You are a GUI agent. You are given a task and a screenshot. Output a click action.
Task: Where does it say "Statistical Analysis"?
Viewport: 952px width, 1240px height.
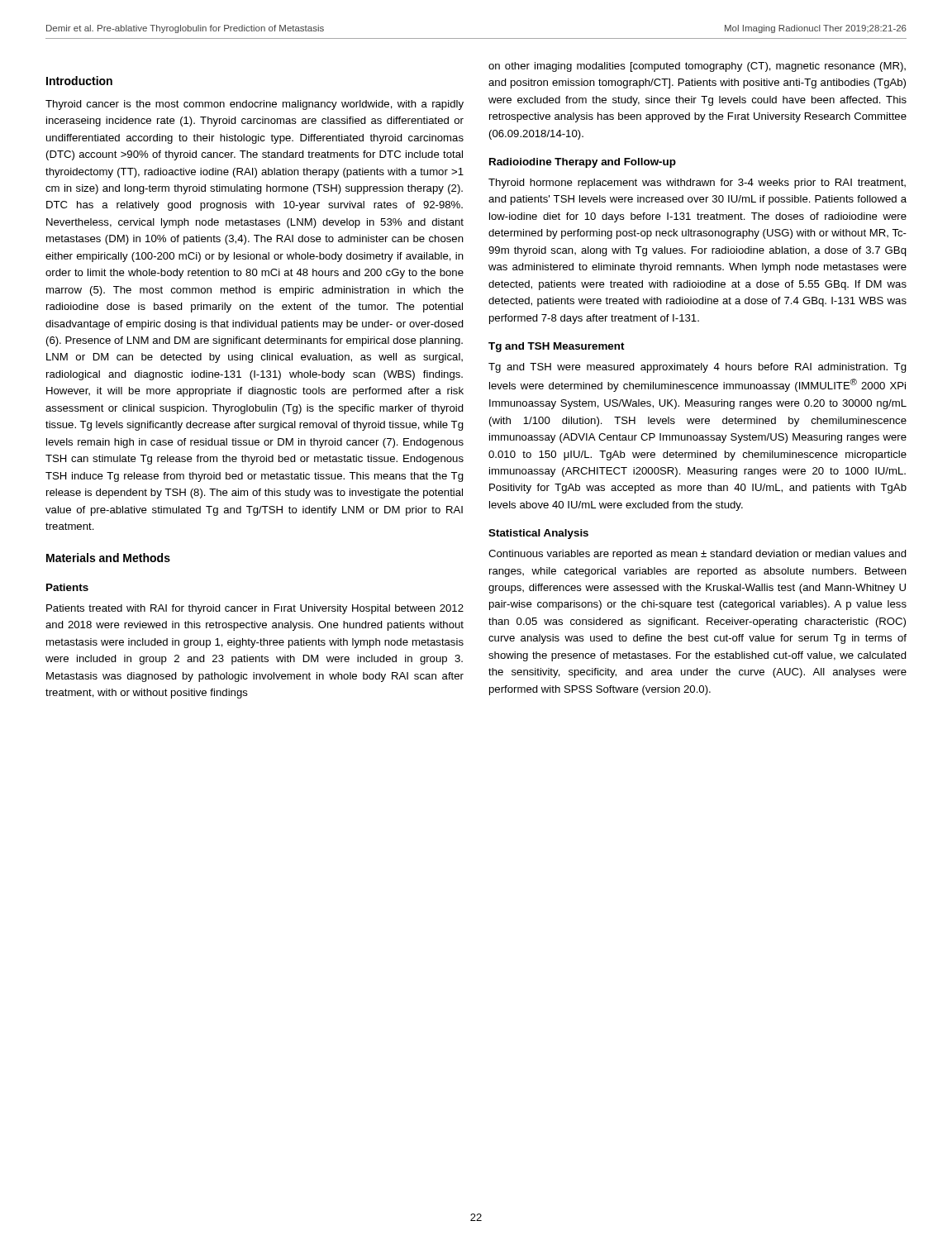pyautogui.click(x=539, y=533)
